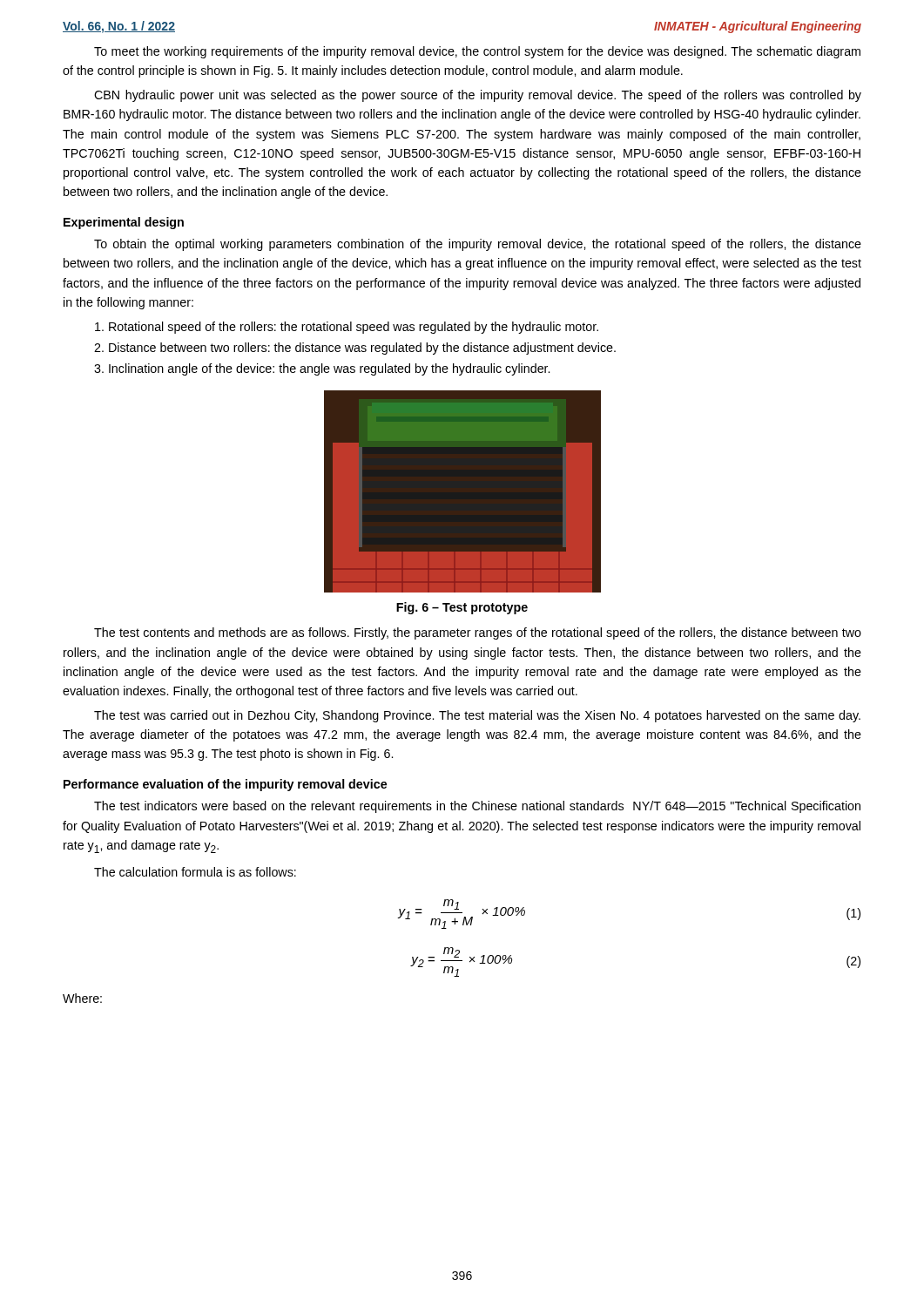Select the element starting "The calculation formula is as follows:"

[195, 872]
